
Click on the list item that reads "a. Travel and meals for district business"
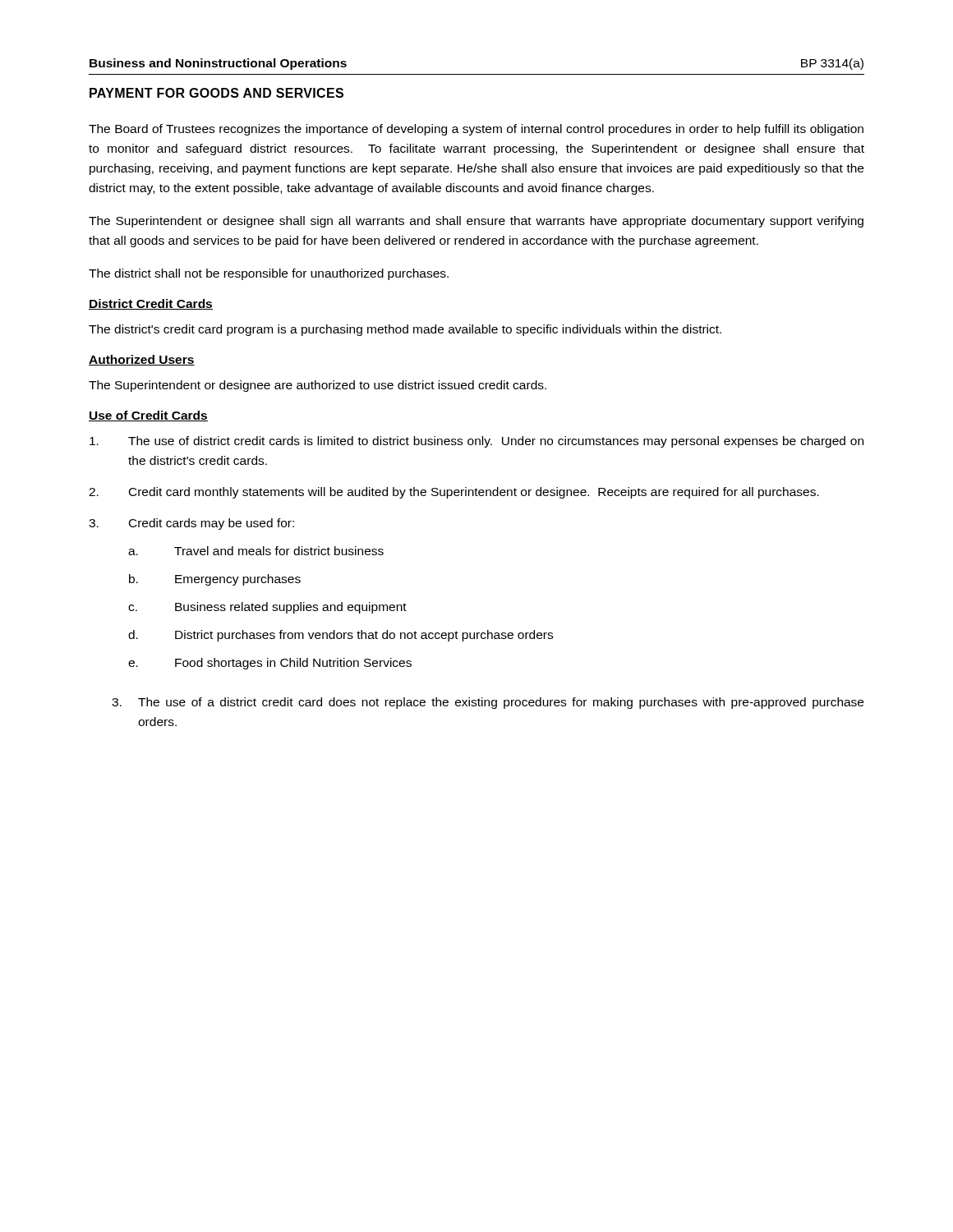pyautogui.click(x=256, y=551)
